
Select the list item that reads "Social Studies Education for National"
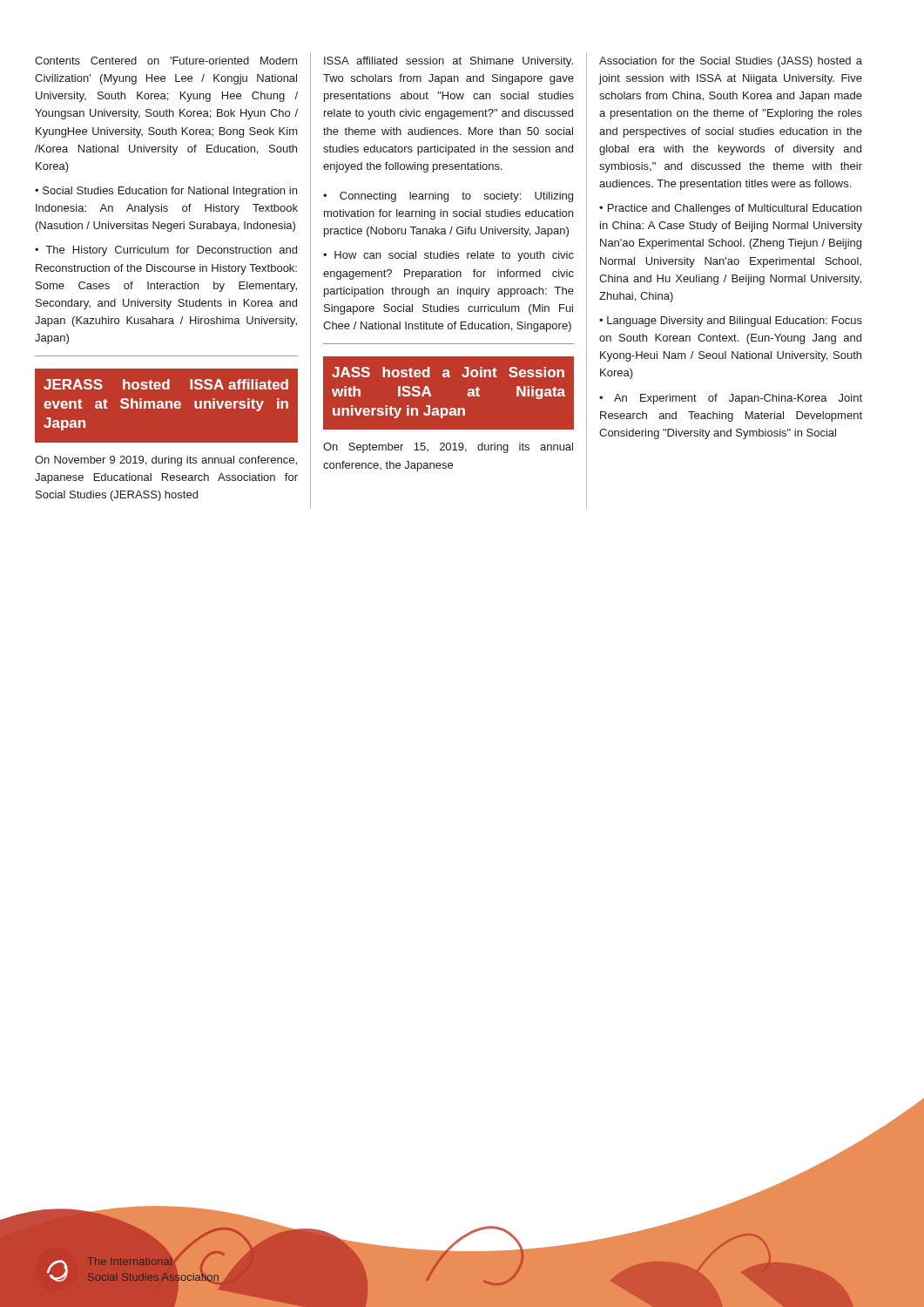click(x=166, y=208)
